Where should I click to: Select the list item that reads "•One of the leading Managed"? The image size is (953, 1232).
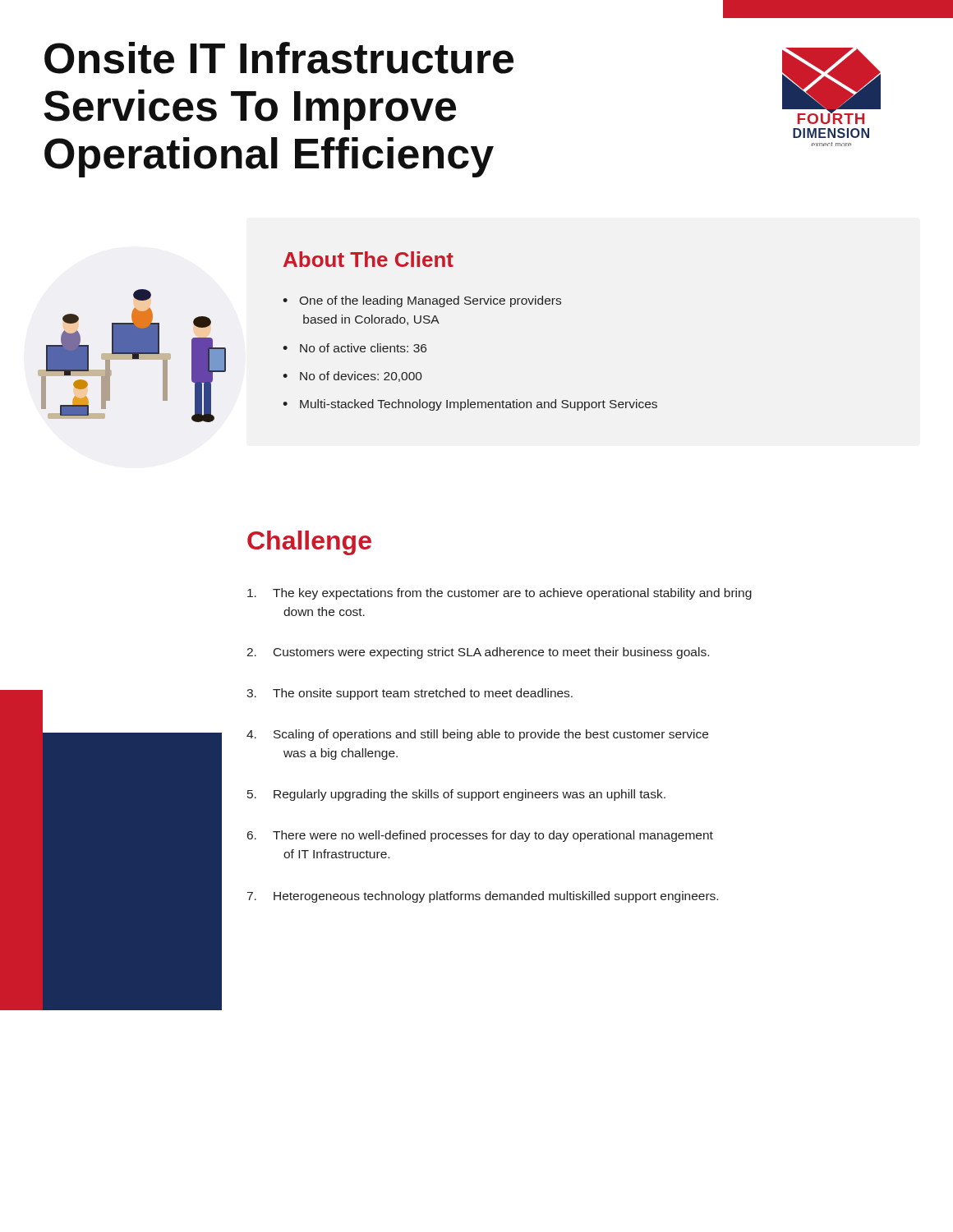tap(422, 308)
